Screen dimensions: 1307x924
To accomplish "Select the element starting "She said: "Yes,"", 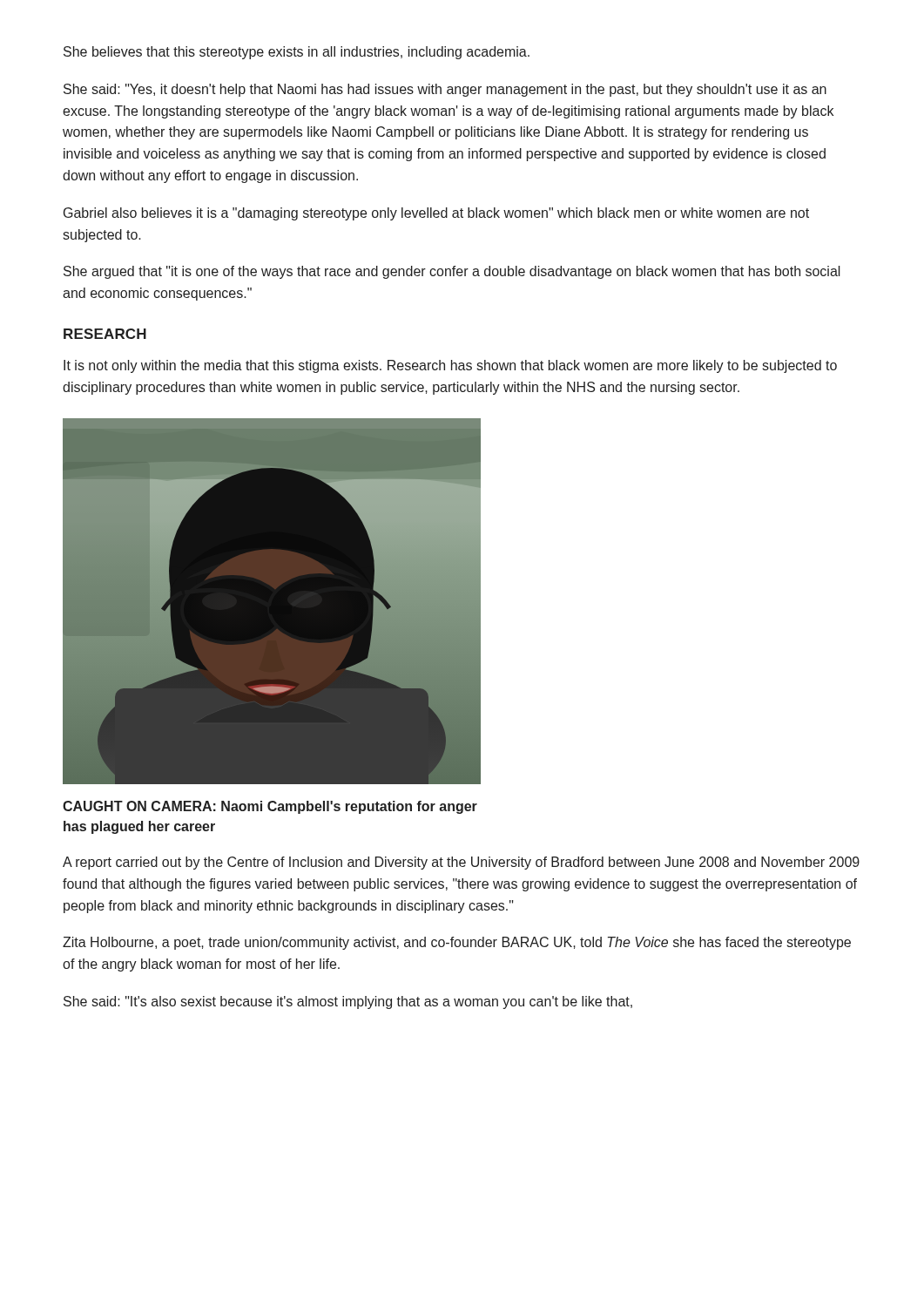I will pos(462,133).
